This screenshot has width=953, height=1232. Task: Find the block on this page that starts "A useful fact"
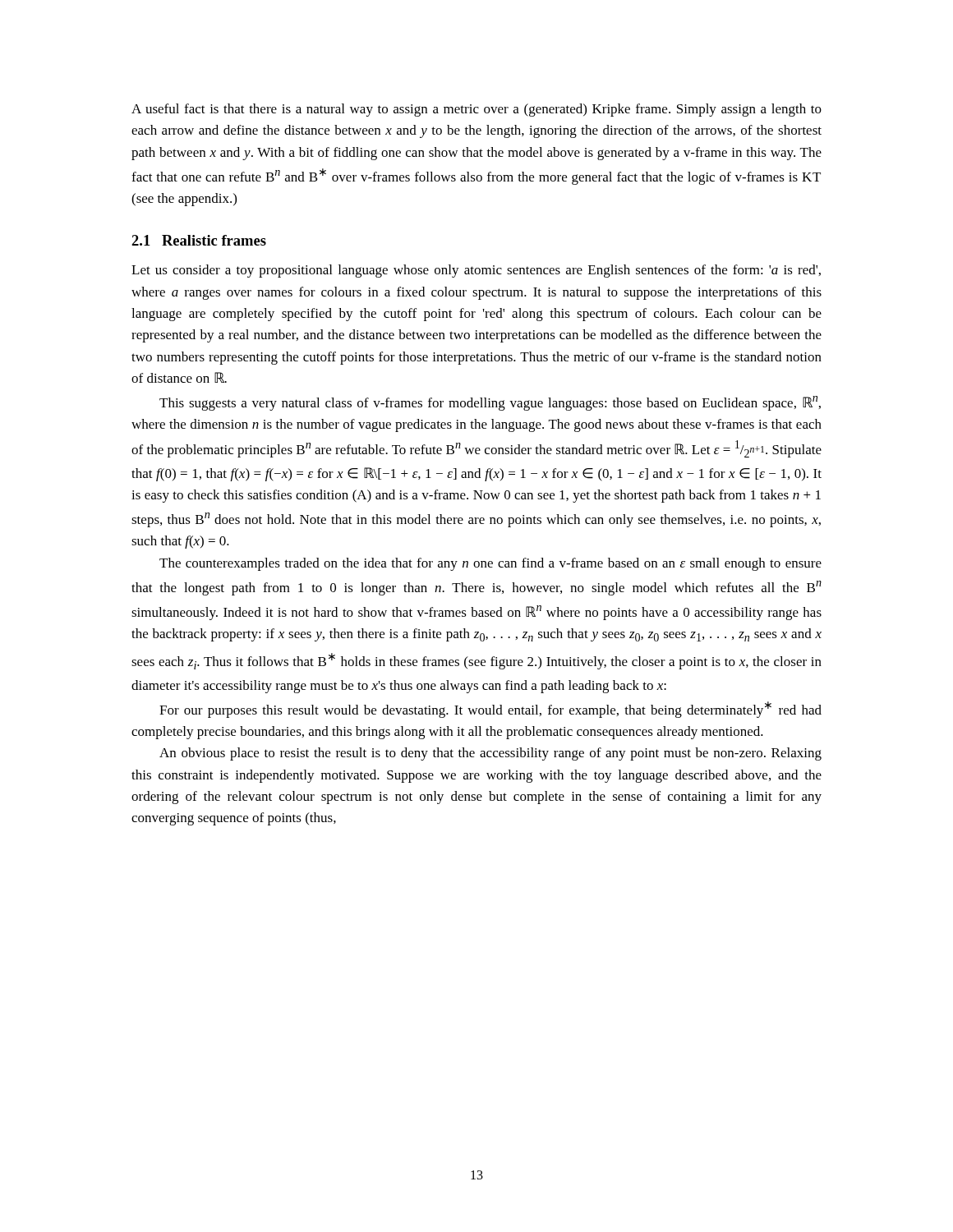[x=476, y=154]
